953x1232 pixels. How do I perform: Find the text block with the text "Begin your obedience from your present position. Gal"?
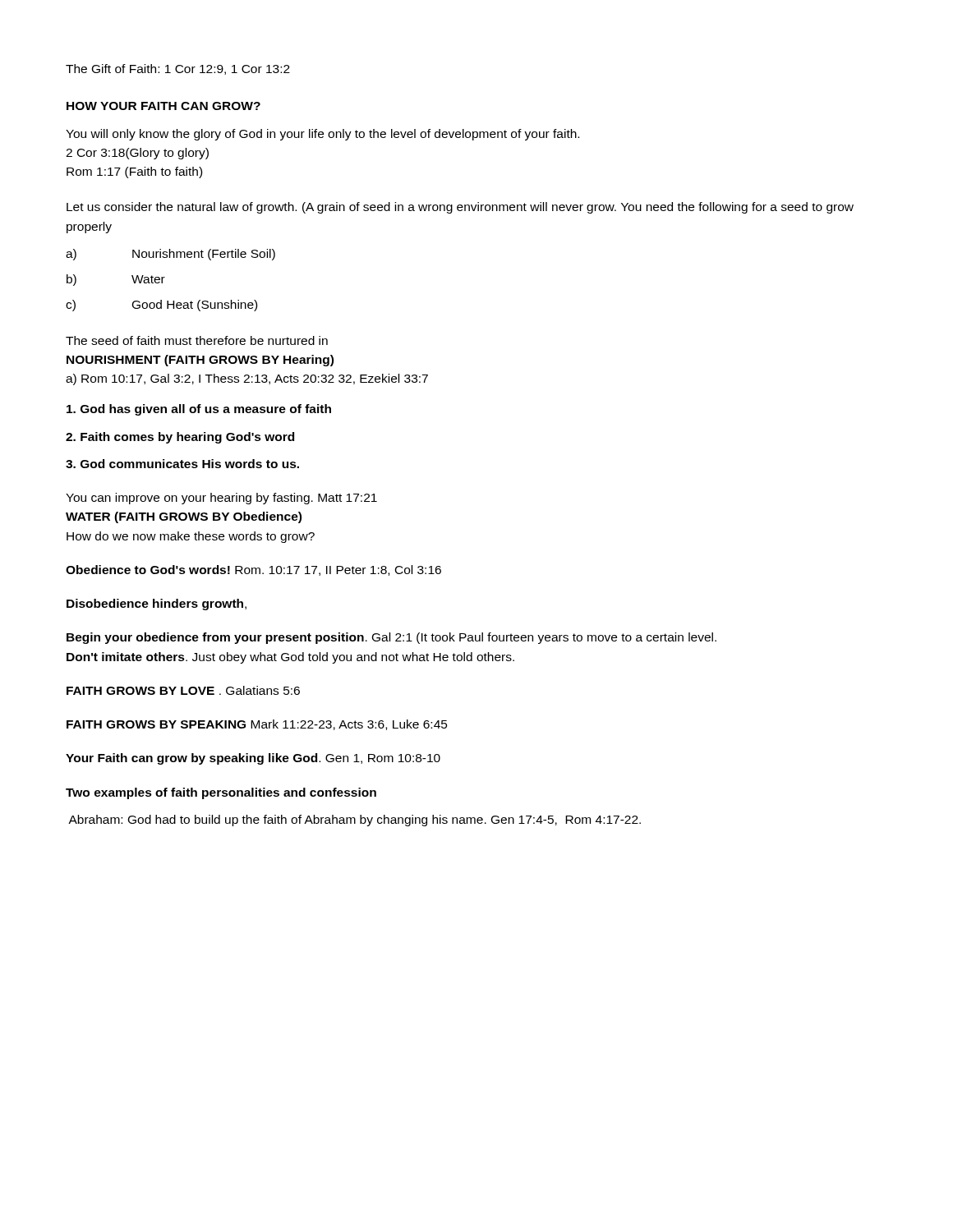tap(392, 647)
